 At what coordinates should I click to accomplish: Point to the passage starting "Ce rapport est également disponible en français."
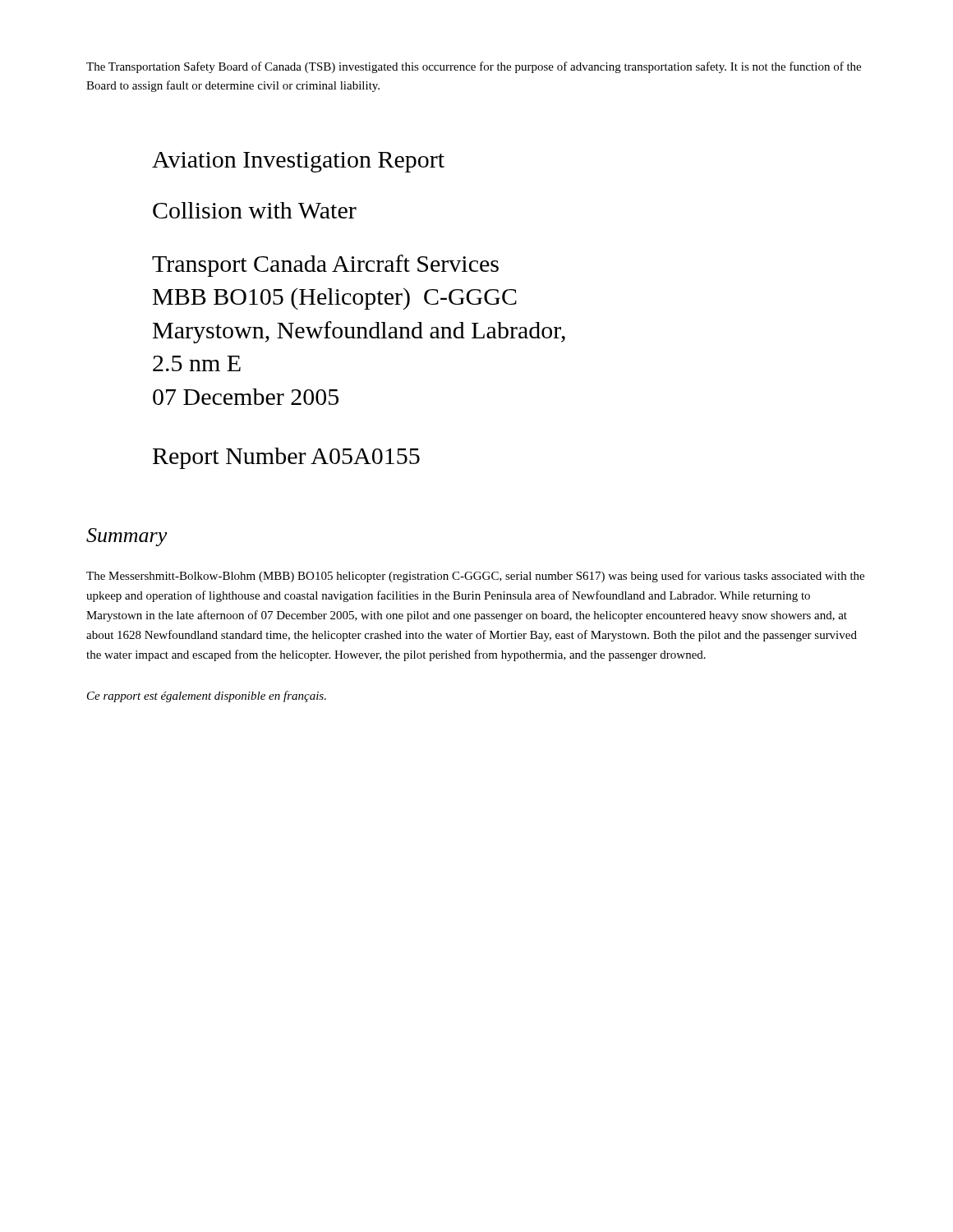click(207, 696)
